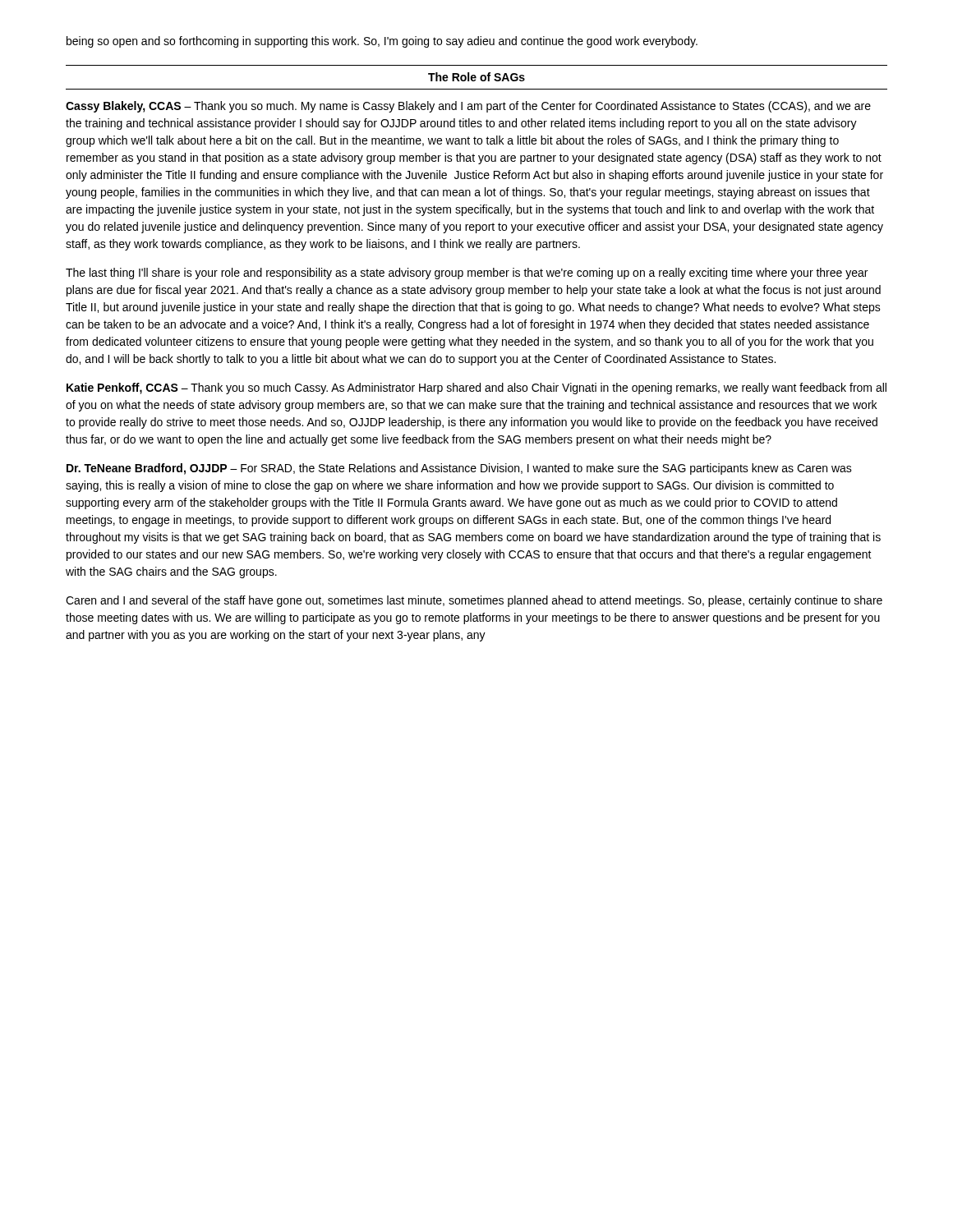
Task: Select the text block that says "Katie Penkoff, CCAS"
Action: [476, 414]
